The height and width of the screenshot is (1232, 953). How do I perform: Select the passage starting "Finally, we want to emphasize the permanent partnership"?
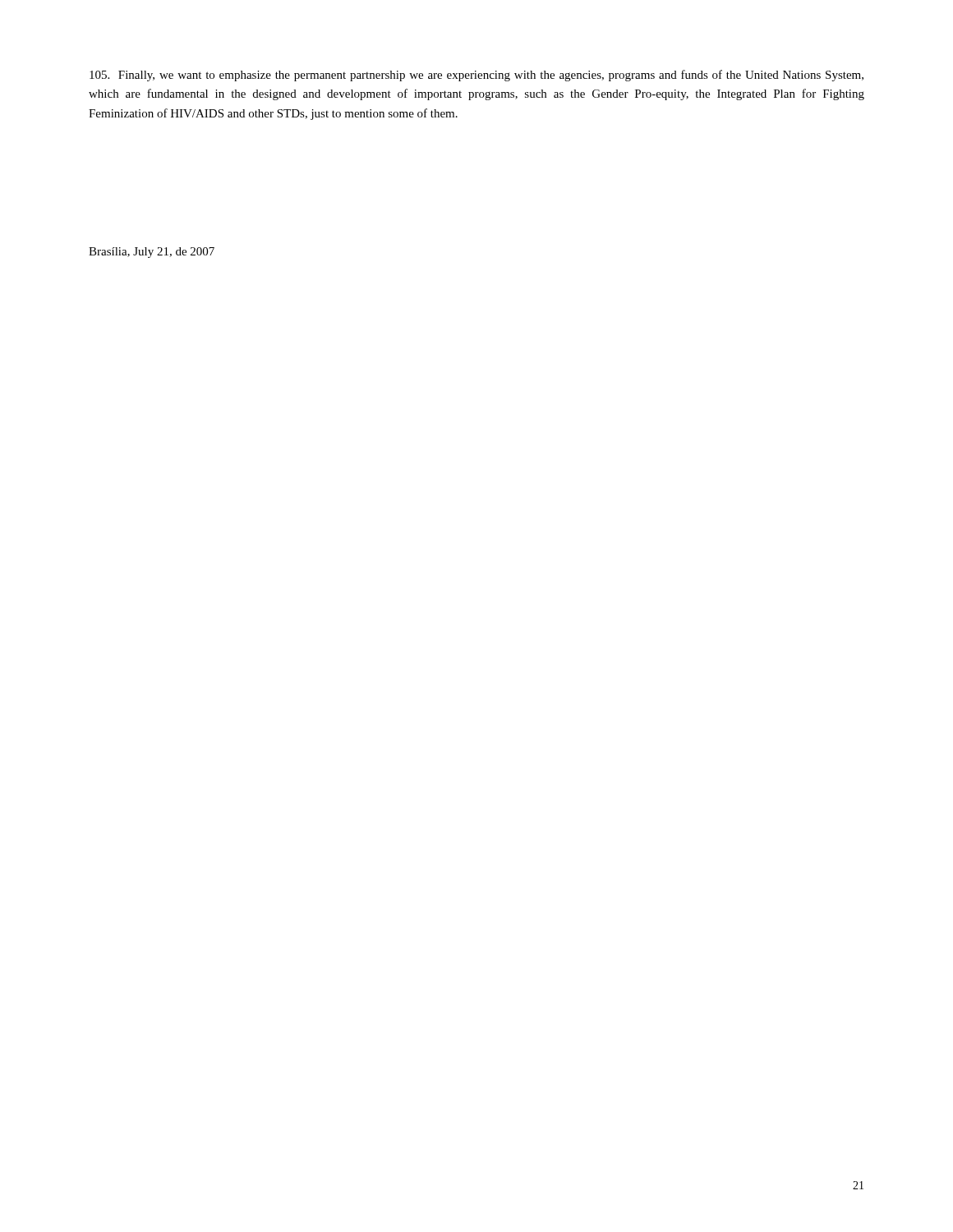[x=476, y=94]
